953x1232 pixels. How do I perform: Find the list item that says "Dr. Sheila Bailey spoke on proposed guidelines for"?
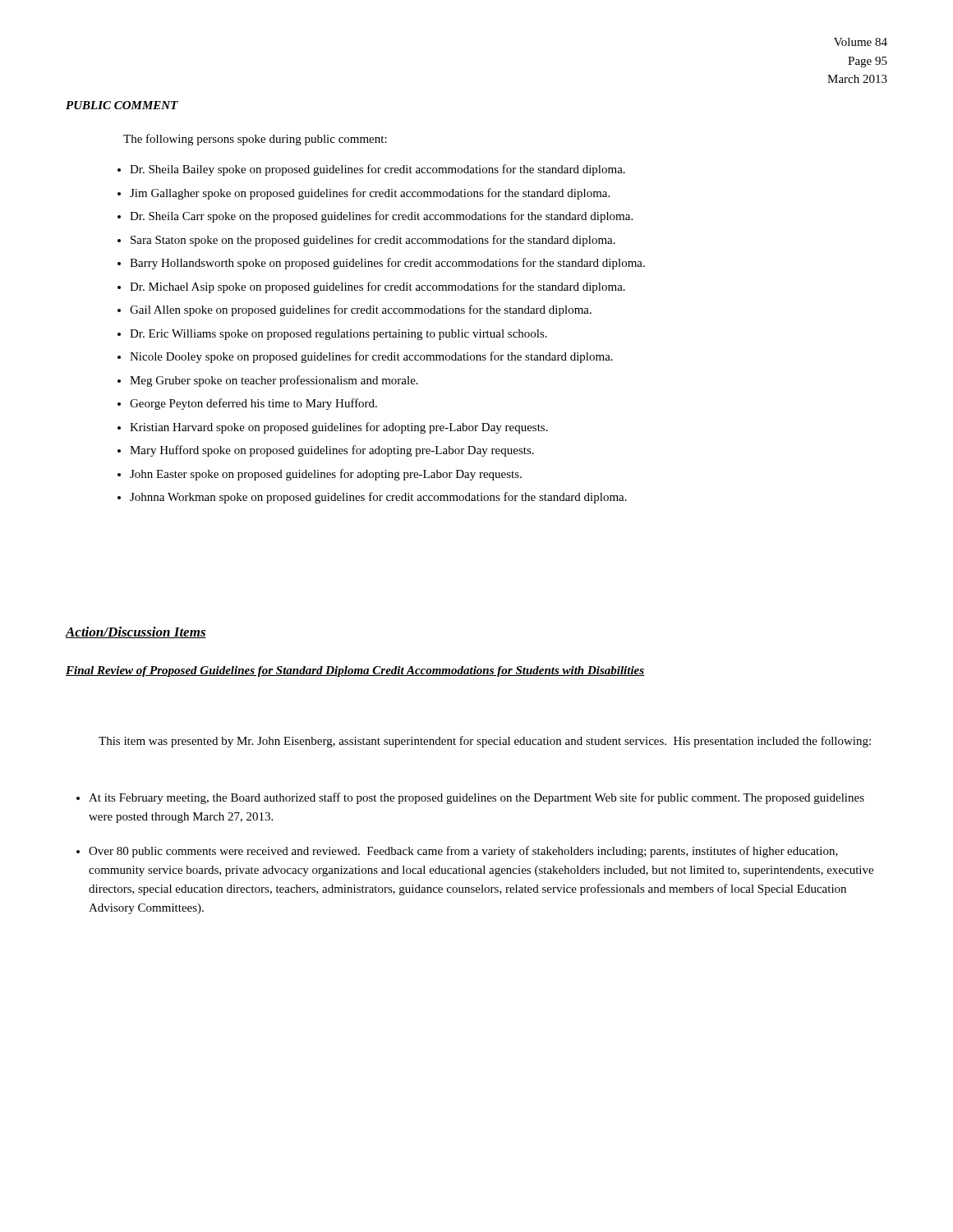[x=497, y=333]
